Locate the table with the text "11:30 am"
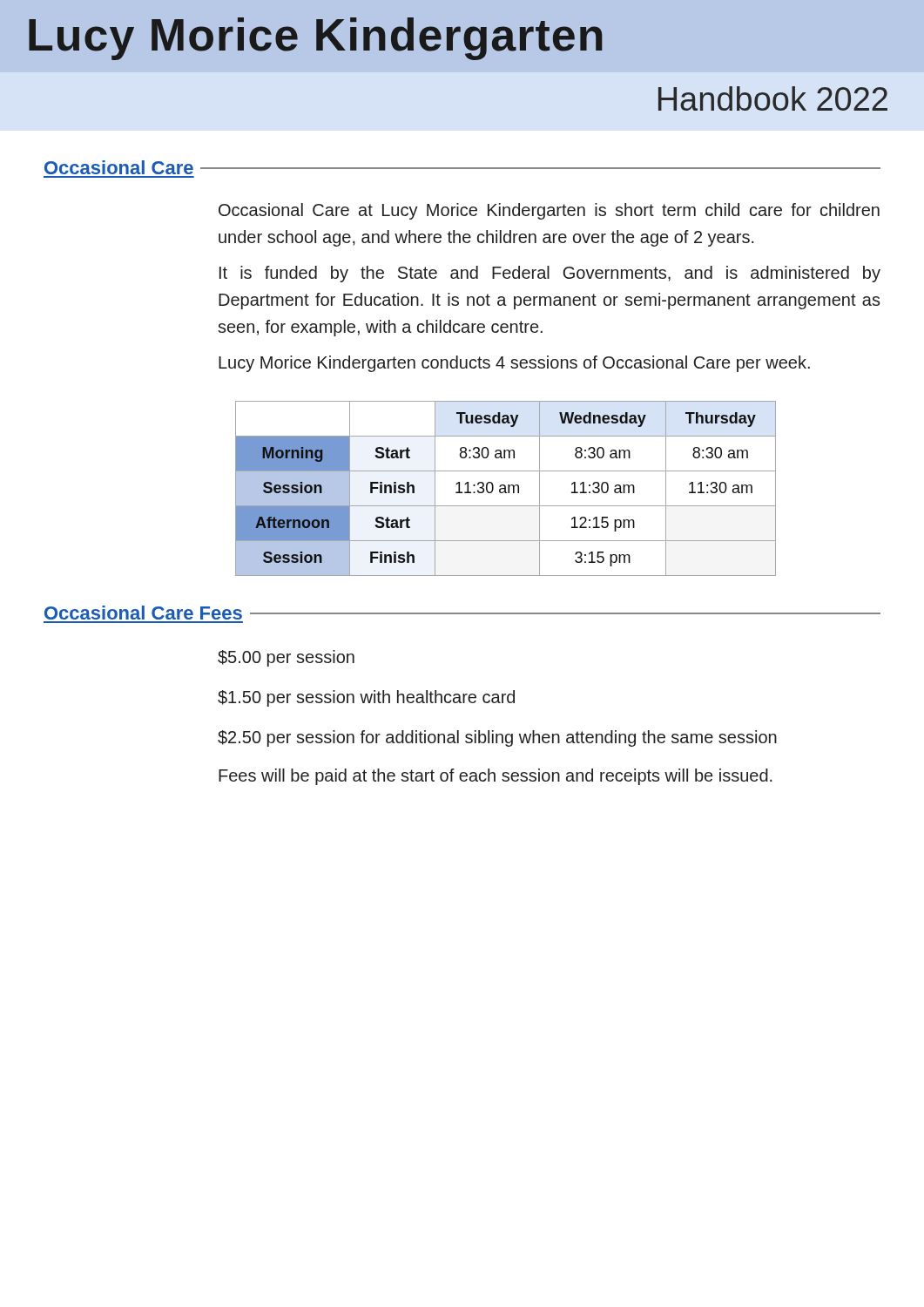Screen dimensions: 1307x924 [x=506, y=489]
